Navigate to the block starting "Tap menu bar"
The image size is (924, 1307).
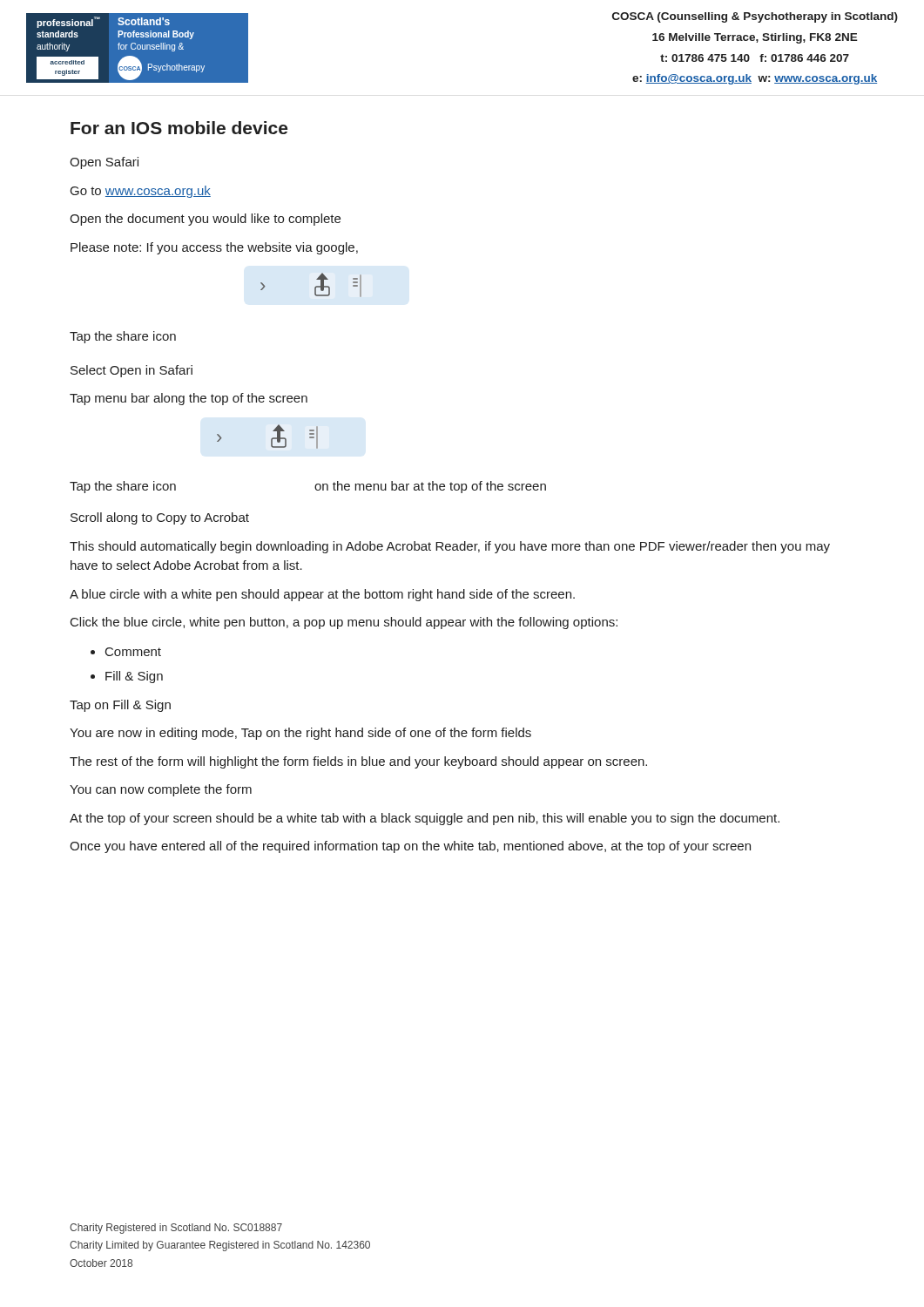pos(189,398)
